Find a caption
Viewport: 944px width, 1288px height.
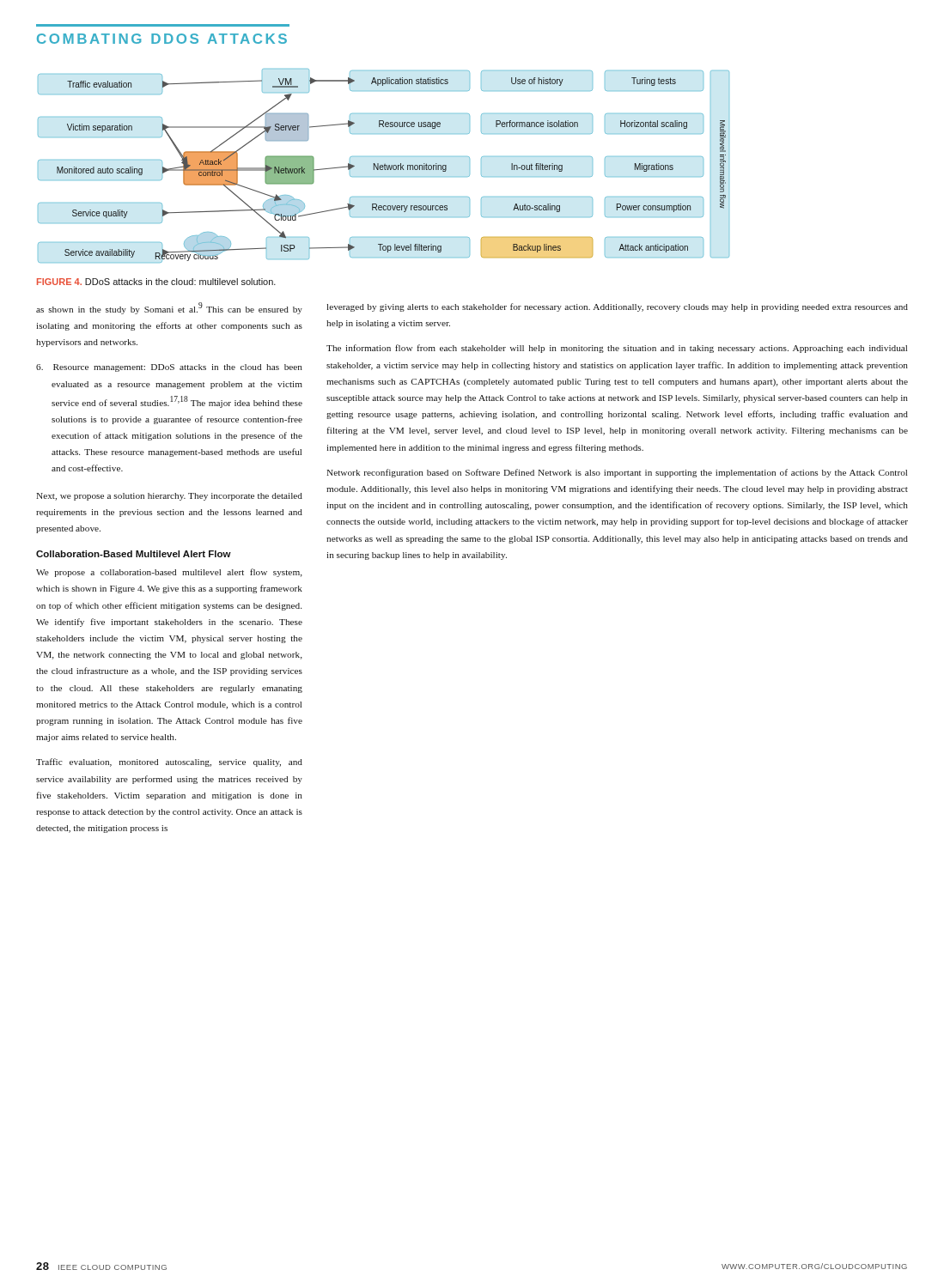pyautogui.click(x=156, y=282)
